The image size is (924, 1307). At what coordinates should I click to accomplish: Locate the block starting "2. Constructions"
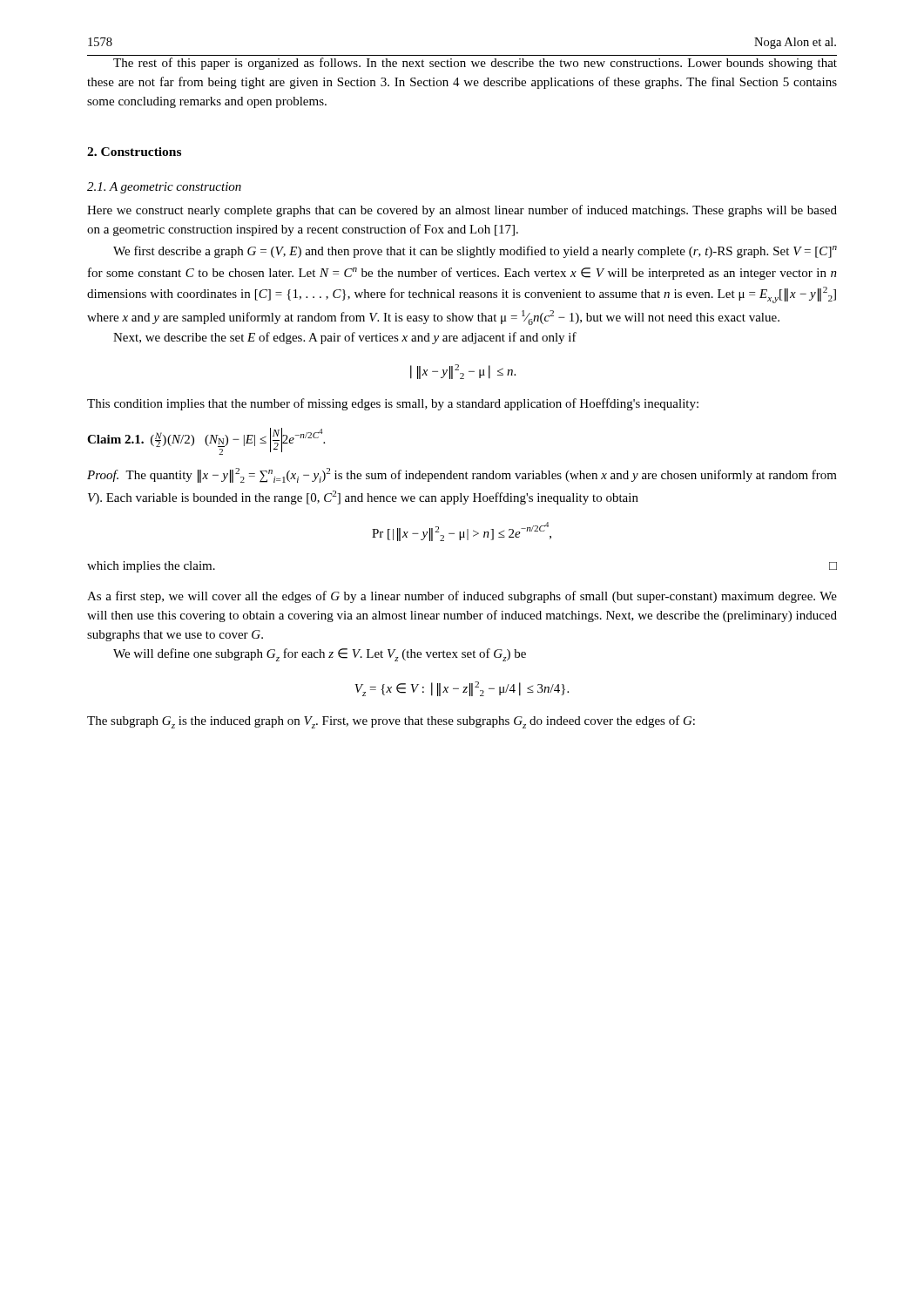click(x=134, y=151)
